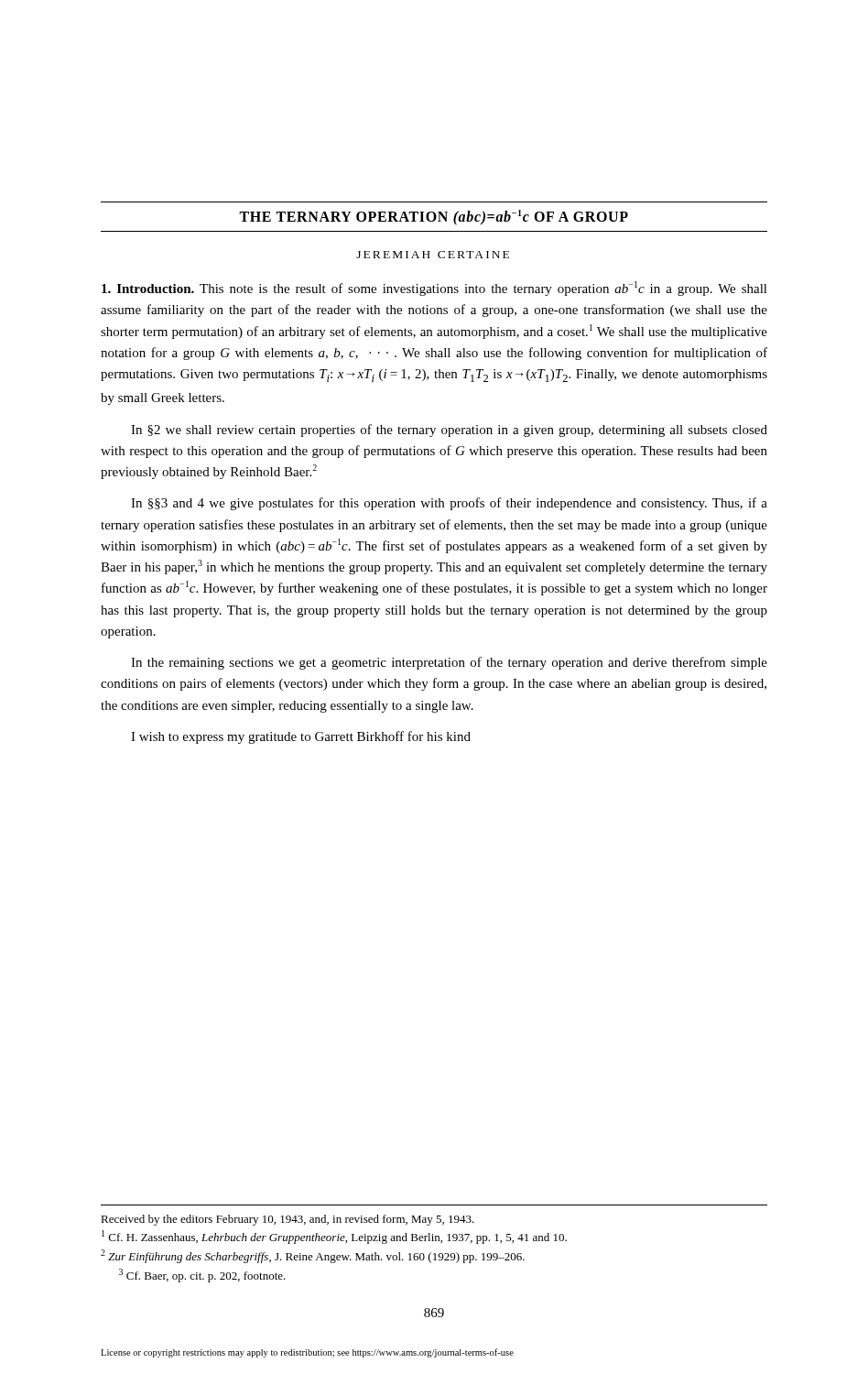Viewport: 868px width, 1374px height.
Task: Find the section header with the text "JEREMIAH CERTAINE"
Action: point(434,254)
